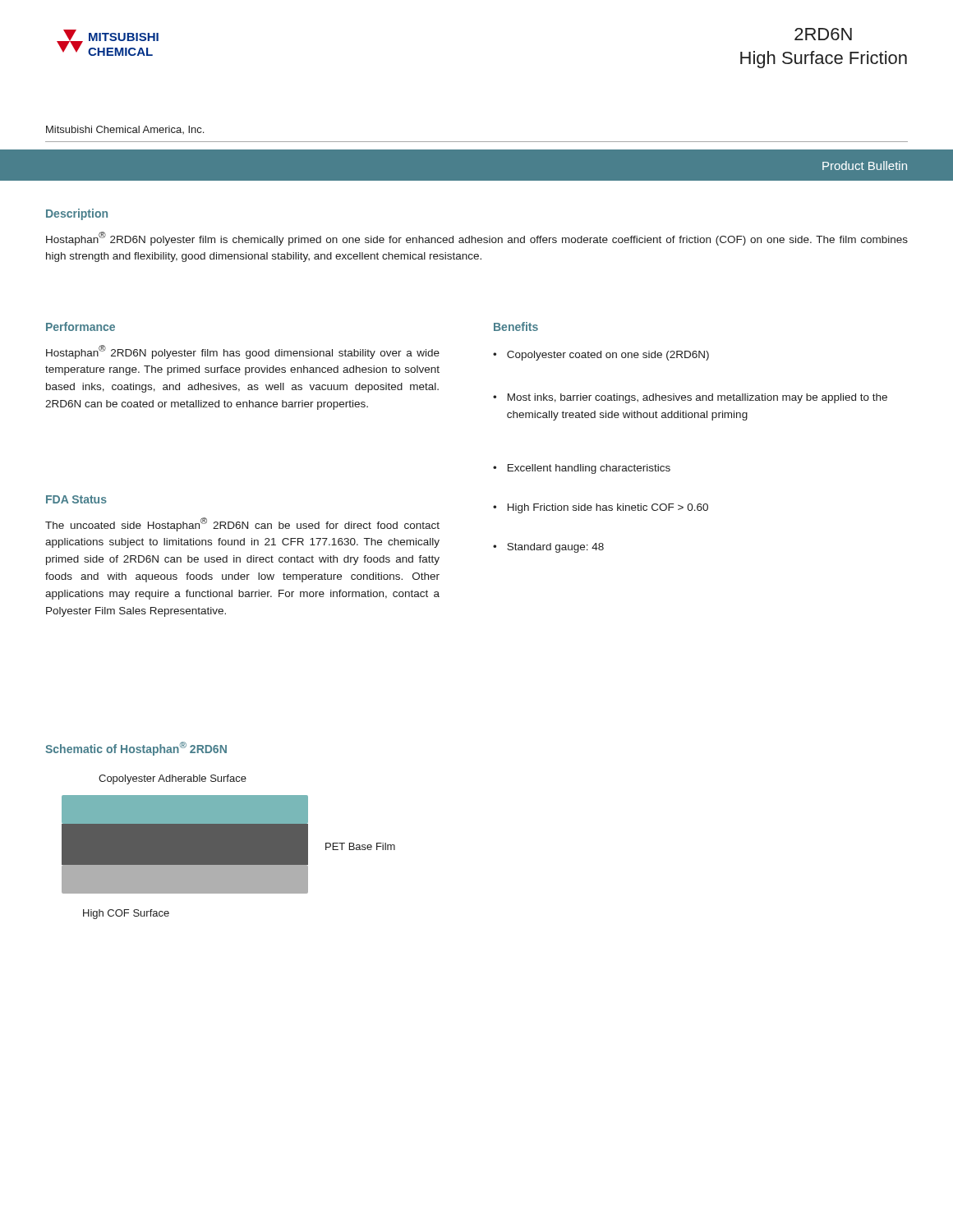The width and height of the screenshot is (953, 1232).
Task: Find the text block that reads "The uncoated side Hostaphan®"
Action: [242, 566]
